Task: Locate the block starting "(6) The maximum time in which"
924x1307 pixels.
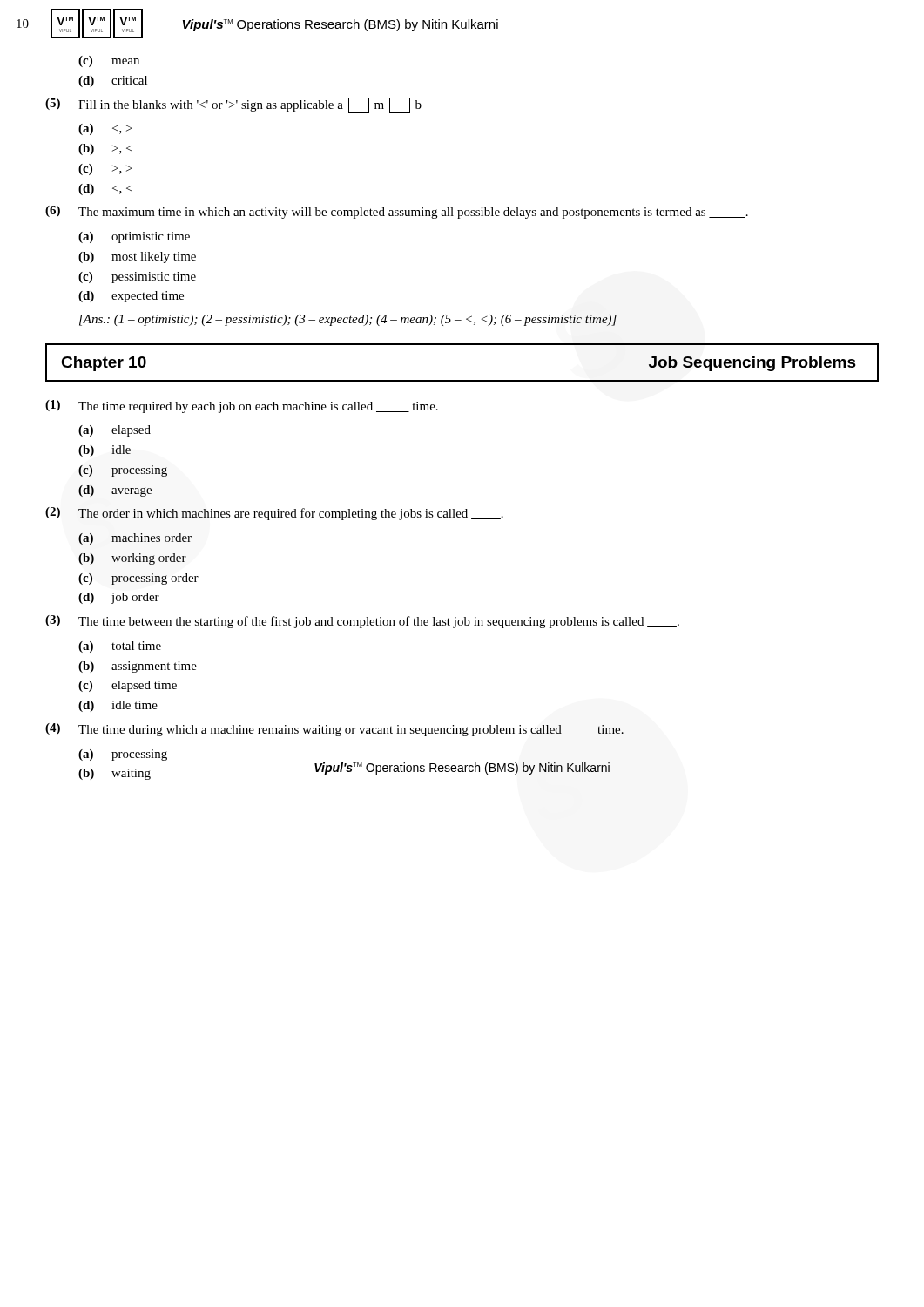Action: 462,213
